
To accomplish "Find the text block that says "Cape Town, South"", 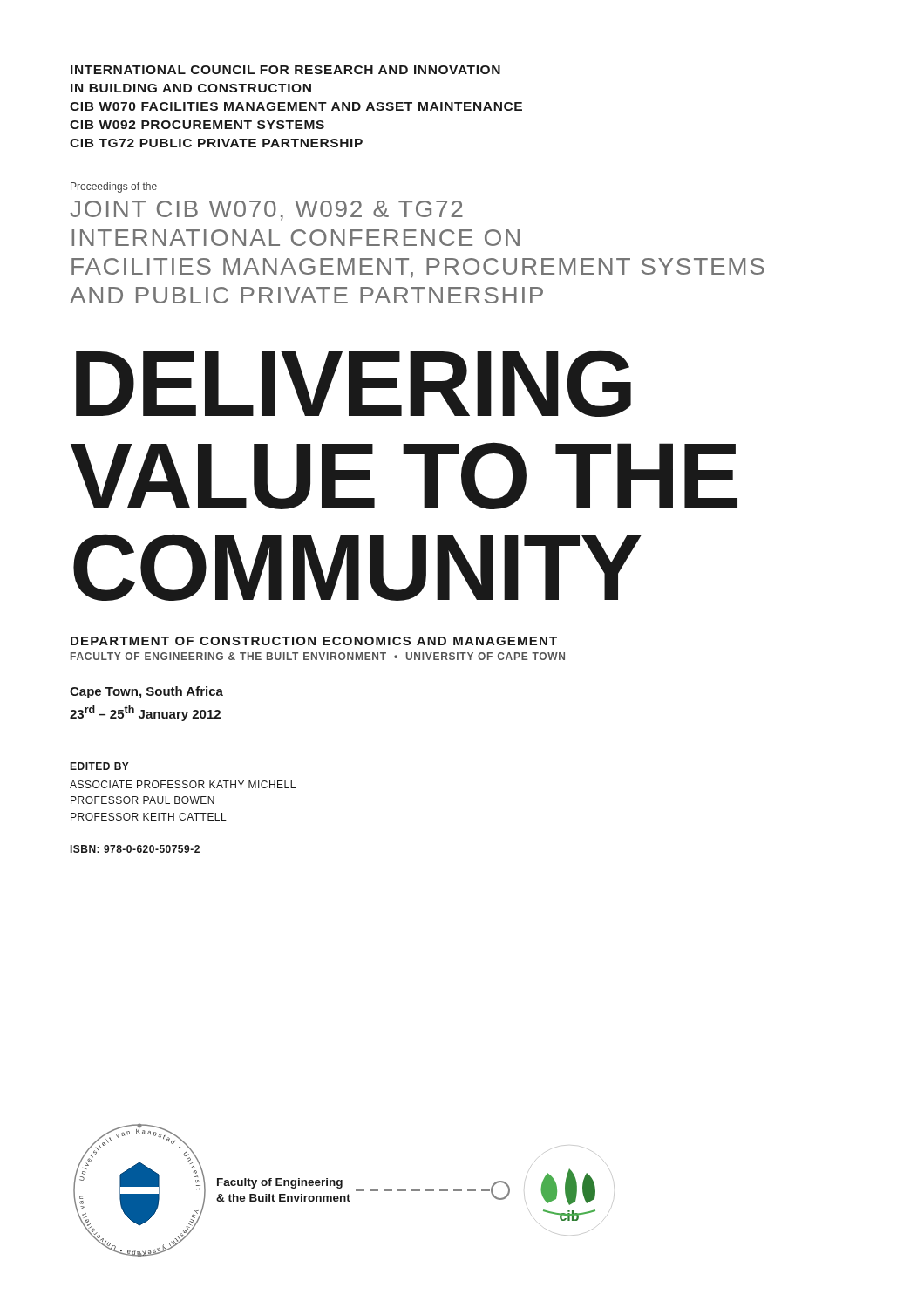I will (x=146, y=702).
